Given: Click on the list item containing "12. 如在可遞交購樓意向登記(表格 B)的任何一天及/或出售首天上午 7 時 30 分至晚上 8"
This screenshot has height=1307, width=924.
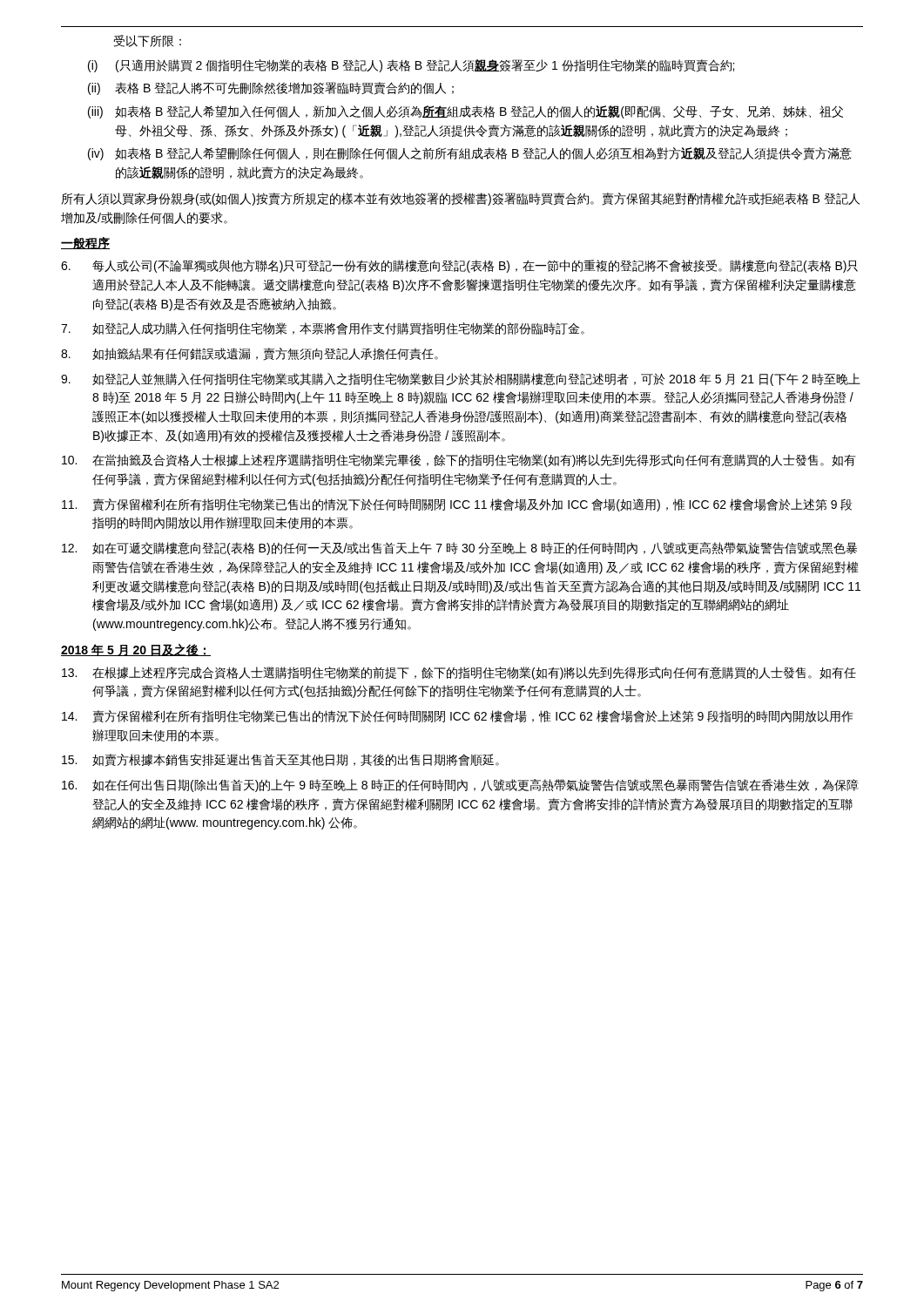Looking at the screenshot, I should 462,587.
